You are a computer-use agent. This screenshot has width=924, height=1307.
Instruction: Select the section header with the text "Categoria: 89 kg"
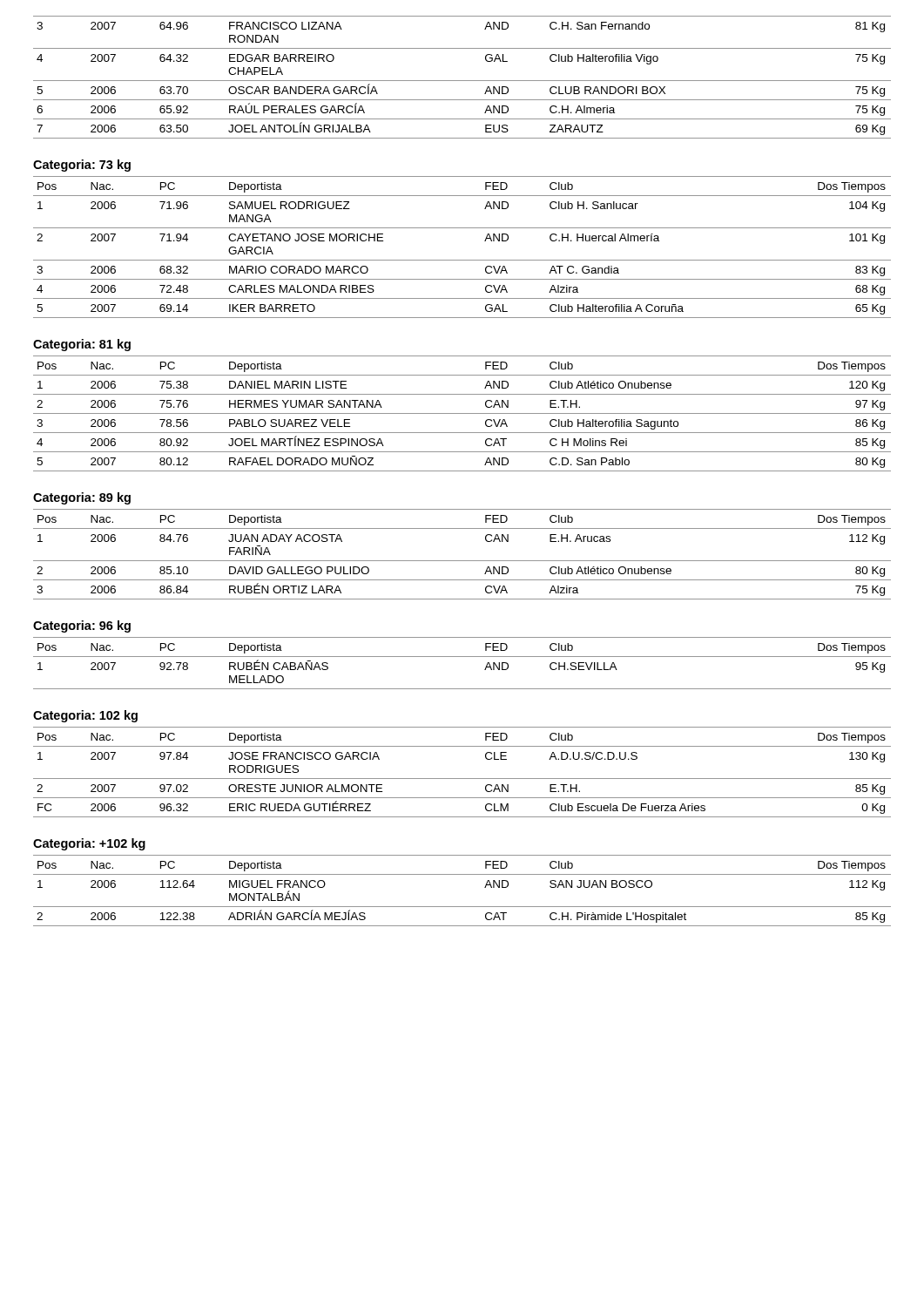pos(82,498)
